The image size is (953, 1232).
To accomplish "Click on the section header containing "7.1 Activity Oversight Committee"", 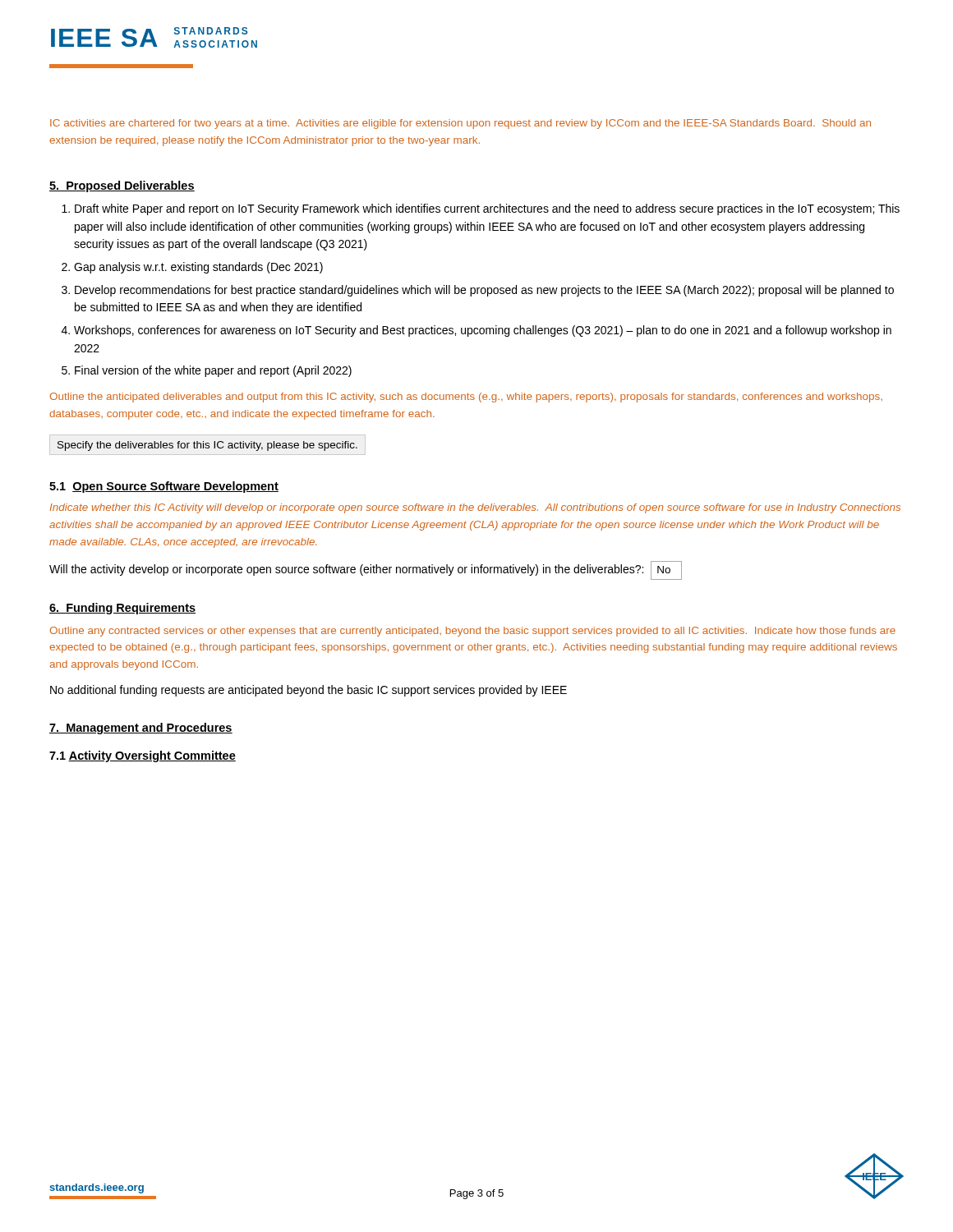I will 142,756.
